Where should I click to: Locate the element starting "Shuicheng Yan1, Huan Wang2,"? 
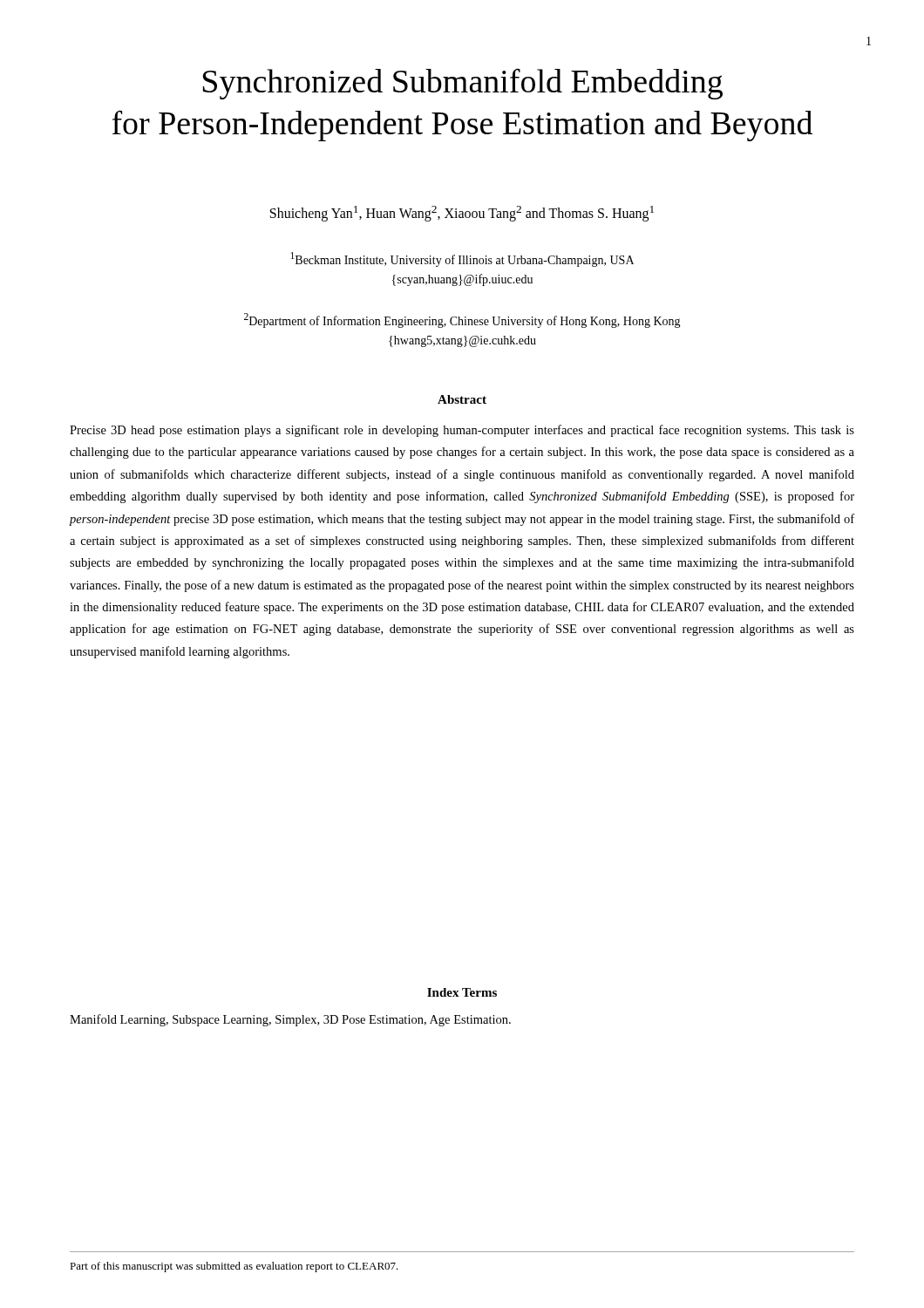[x=462, y=212]
